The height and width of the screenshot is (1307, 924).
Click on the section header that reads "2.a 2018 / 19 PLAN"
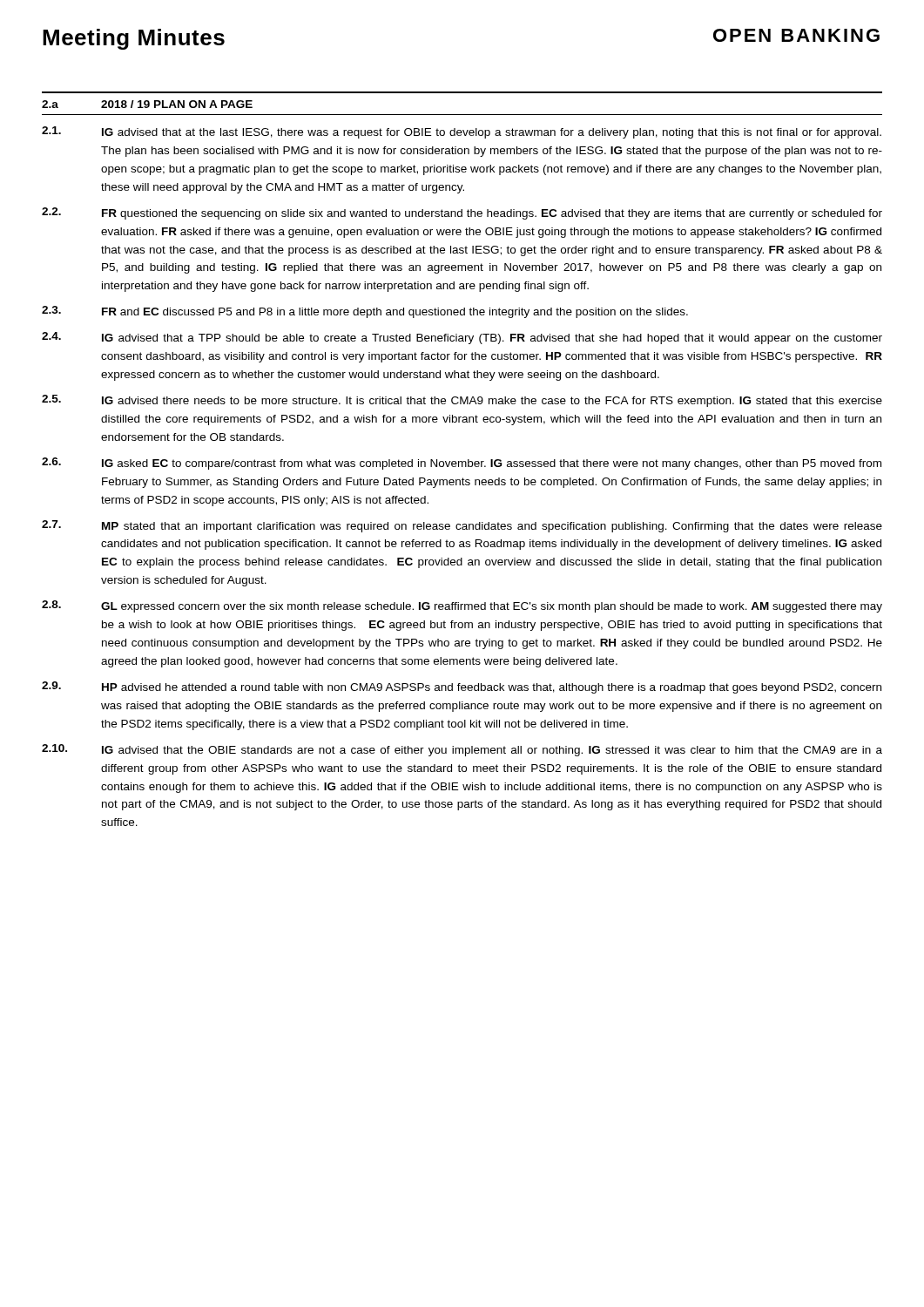pyautogui.click(x=147, y=104)
